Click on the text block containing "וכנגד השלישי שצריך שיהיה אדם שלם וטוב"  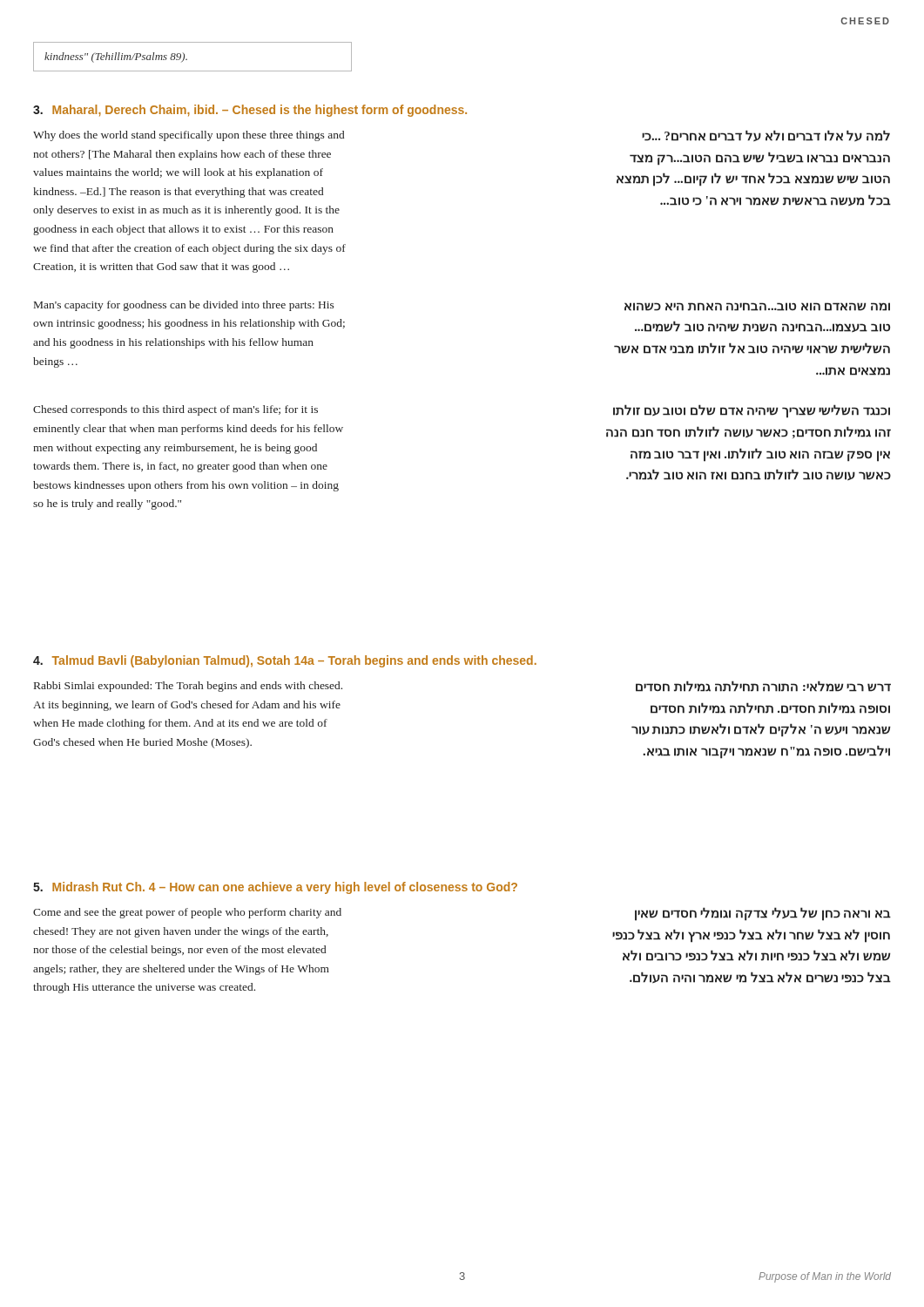pyautogui.click(x=748, y=443)
